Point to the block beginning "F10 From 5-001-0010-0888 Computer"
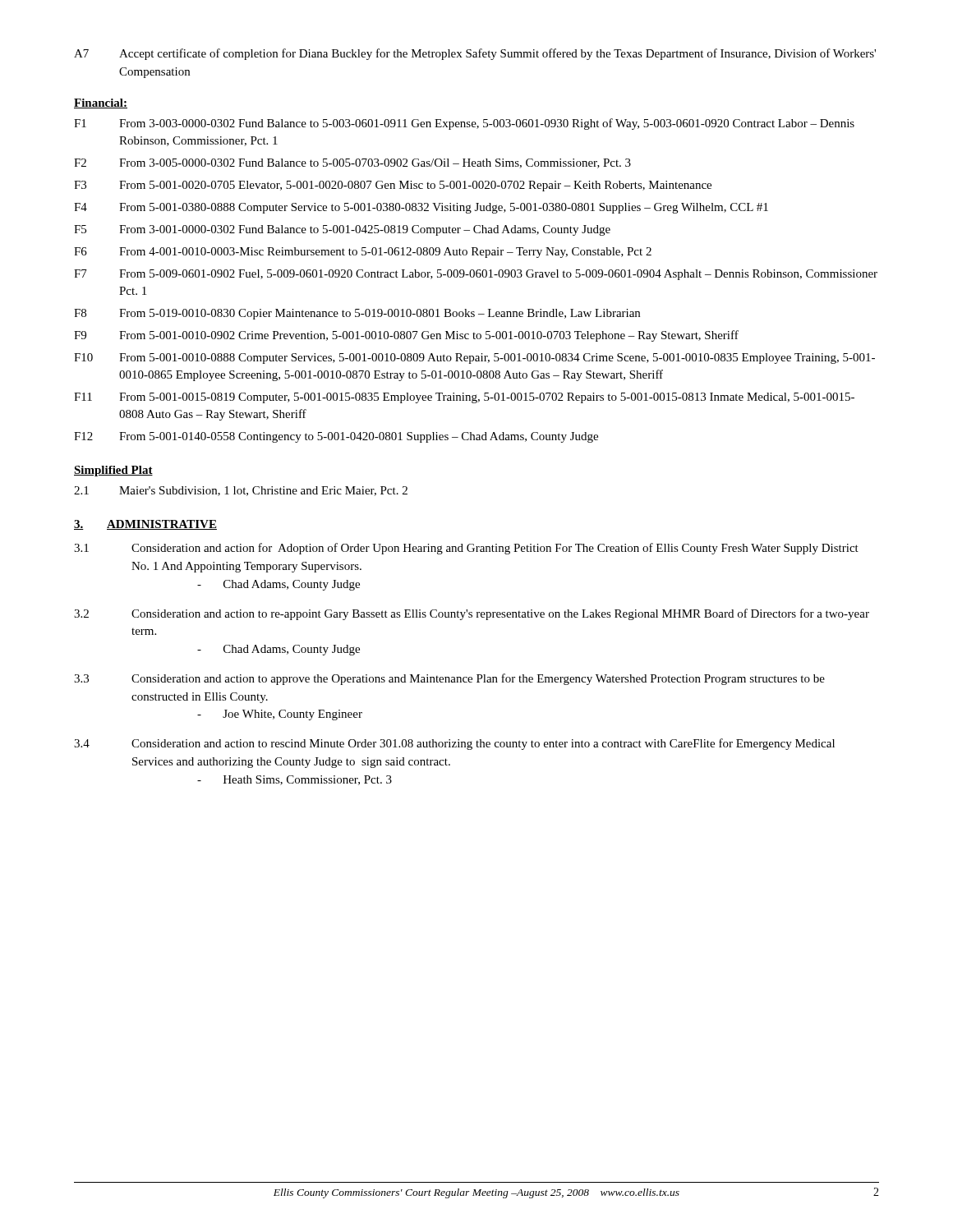This screenshot has height=1232, width=953. [x=476, y=366]
